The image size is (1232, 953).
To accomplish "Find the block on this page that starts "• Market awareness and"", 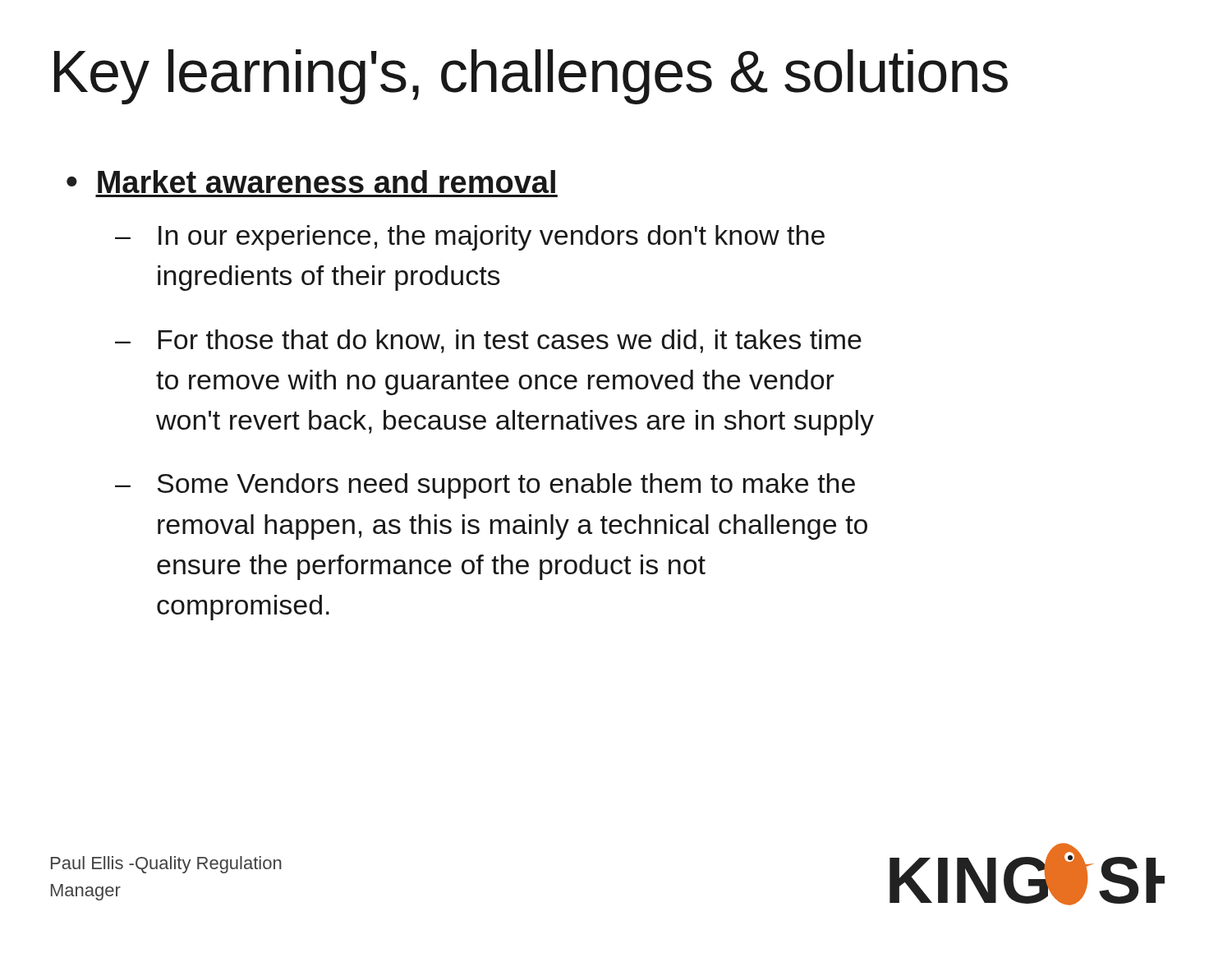I will coord(312,182).
